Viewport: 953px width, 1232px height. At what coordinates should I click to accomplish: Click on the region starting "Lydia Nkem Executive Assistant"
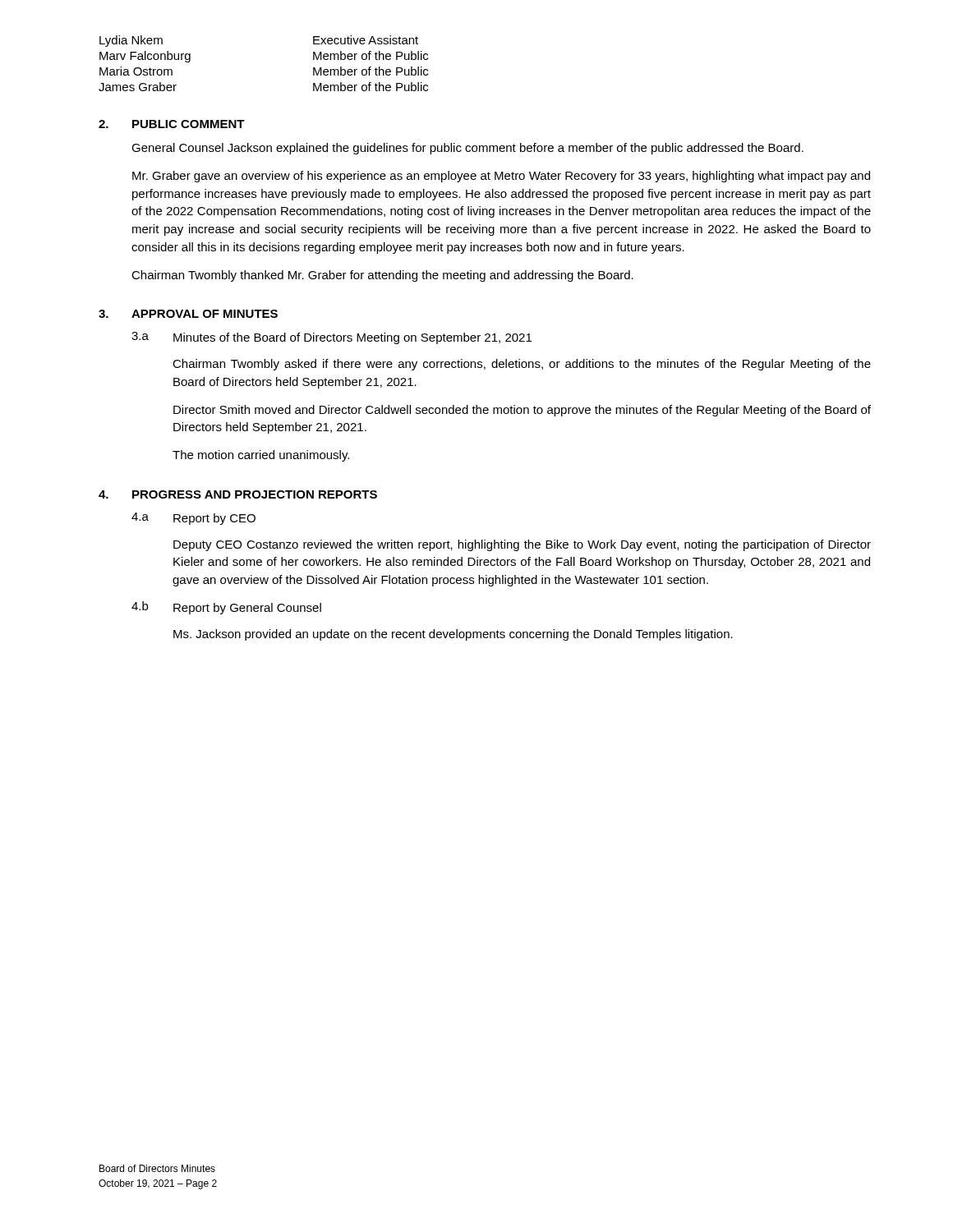click(x=135, y=41)
